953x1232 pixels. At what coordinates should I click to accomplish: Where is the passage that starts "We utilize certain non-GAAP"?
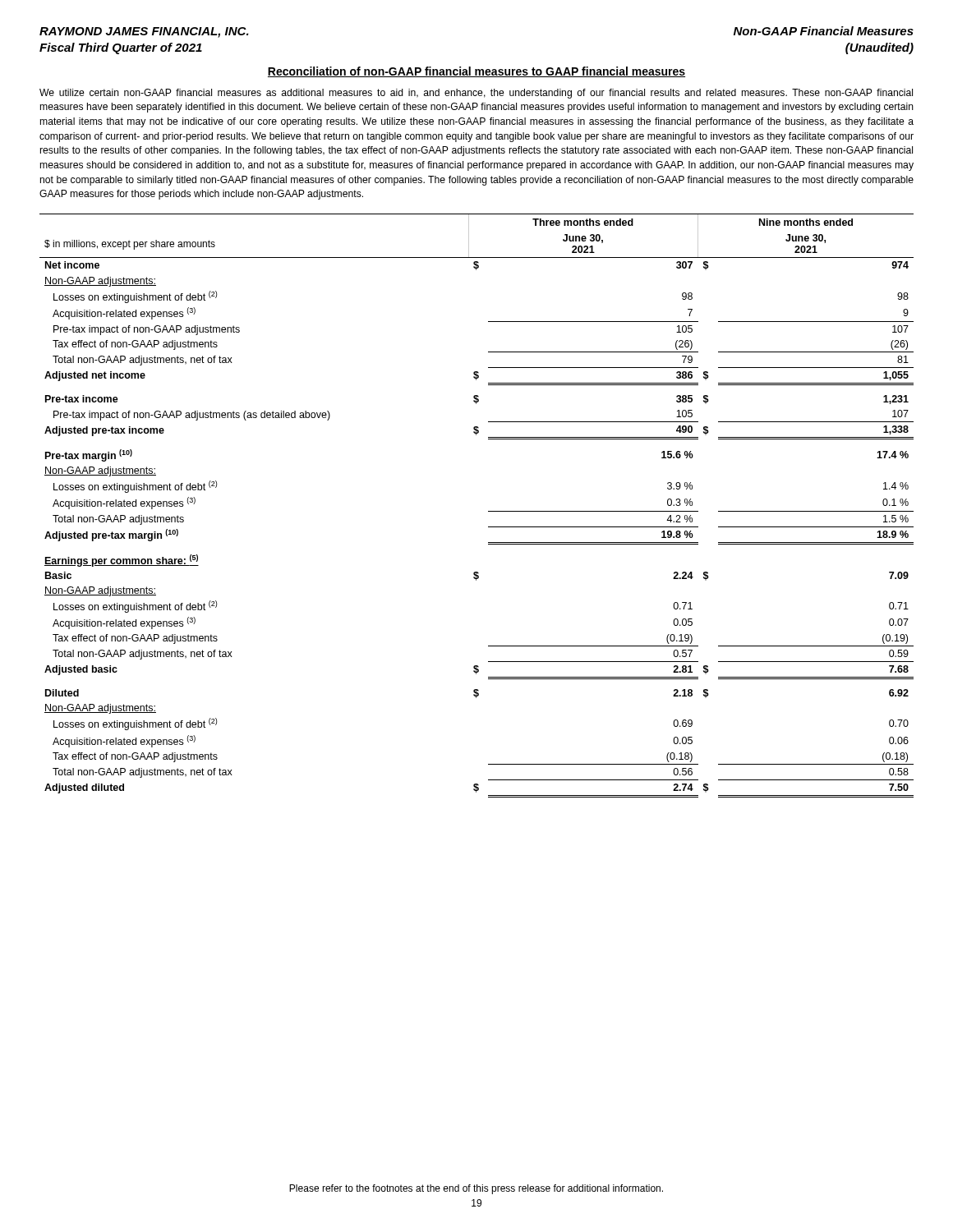(x=476, y=143)
